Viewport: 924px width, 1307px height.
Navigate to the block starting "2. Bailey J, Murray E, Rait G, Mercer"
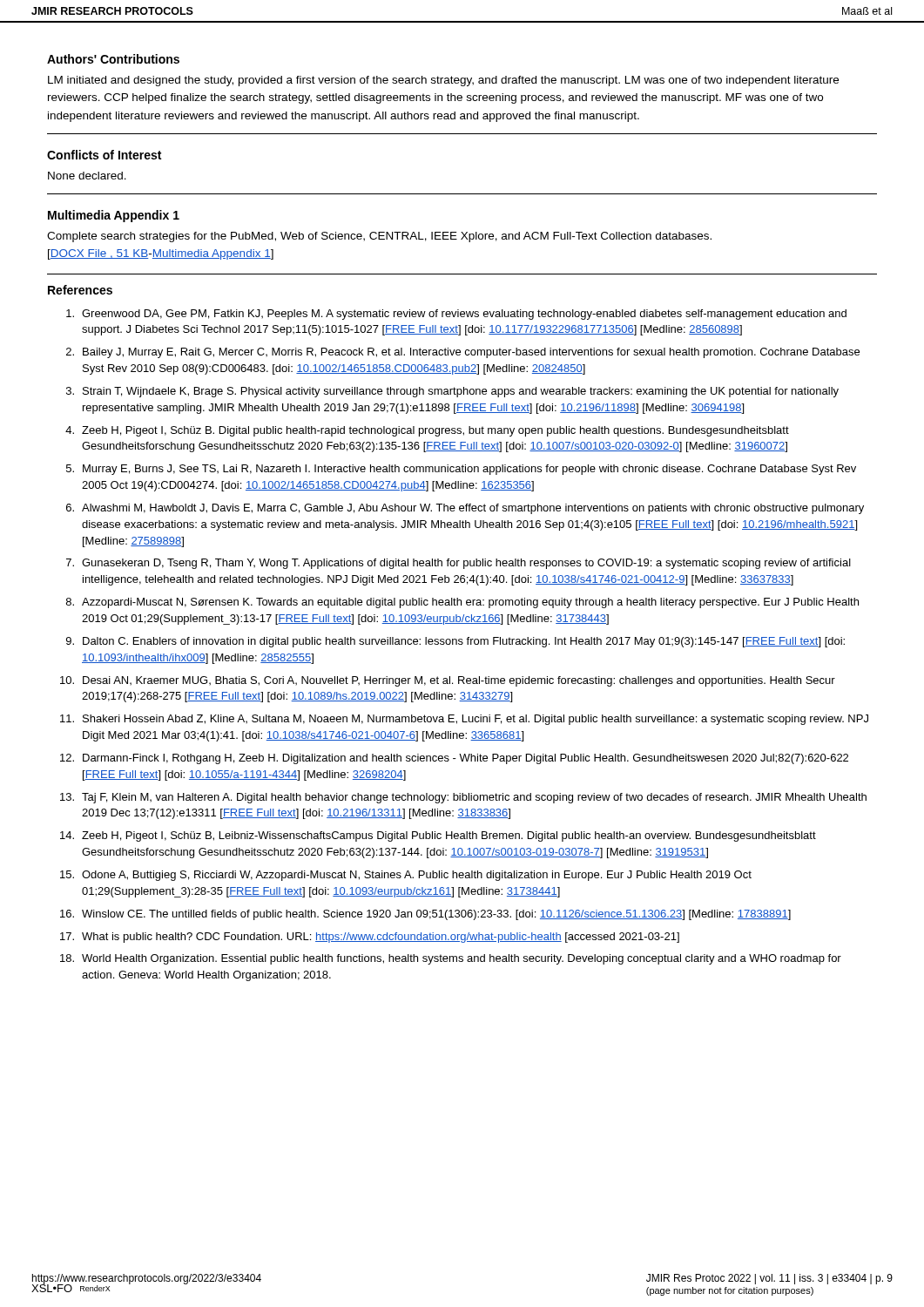[x=462, y=361]
